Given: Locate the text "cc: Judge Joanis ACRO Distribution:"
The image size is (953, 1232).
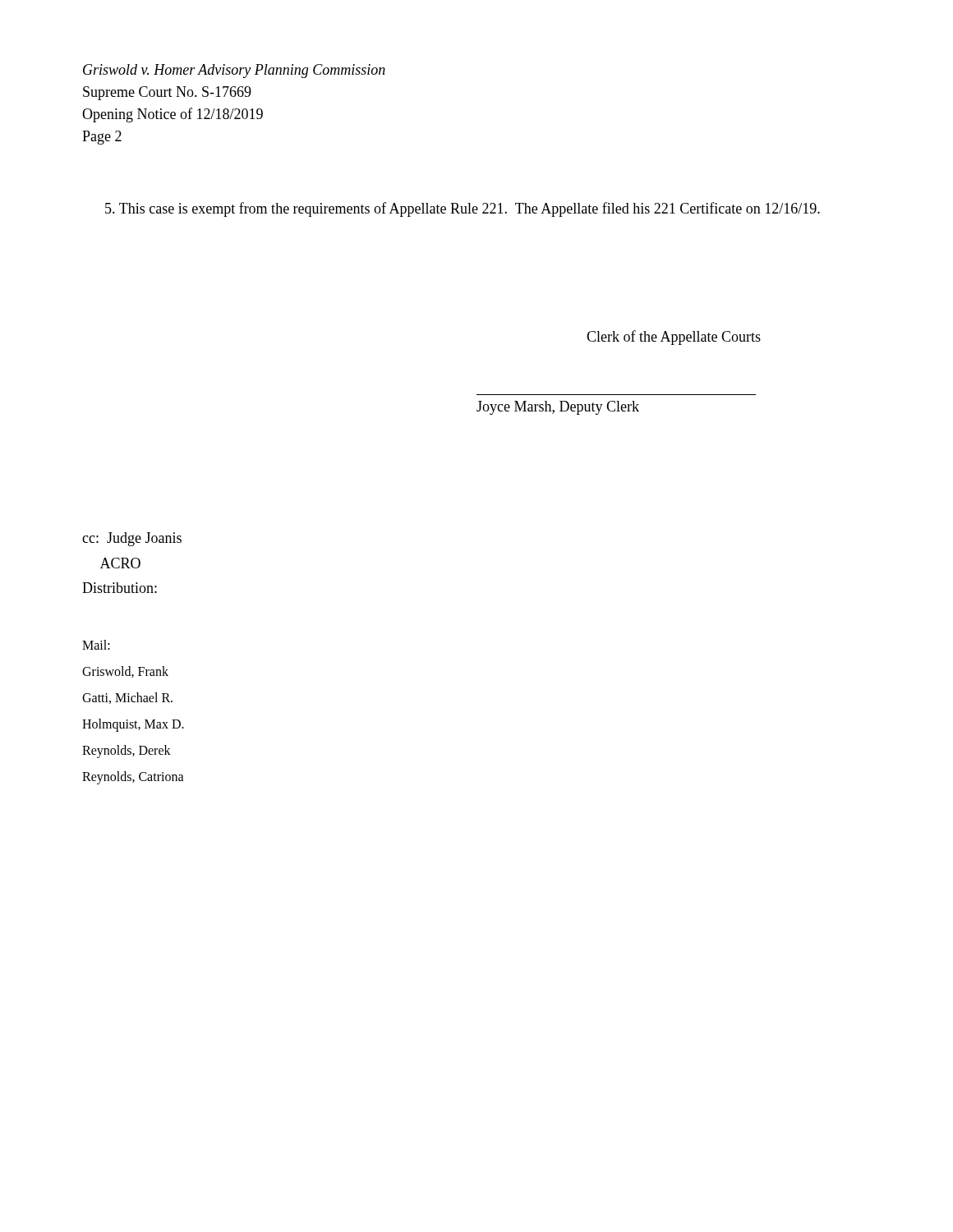Looking at the screenshot, I should [132, 563].
